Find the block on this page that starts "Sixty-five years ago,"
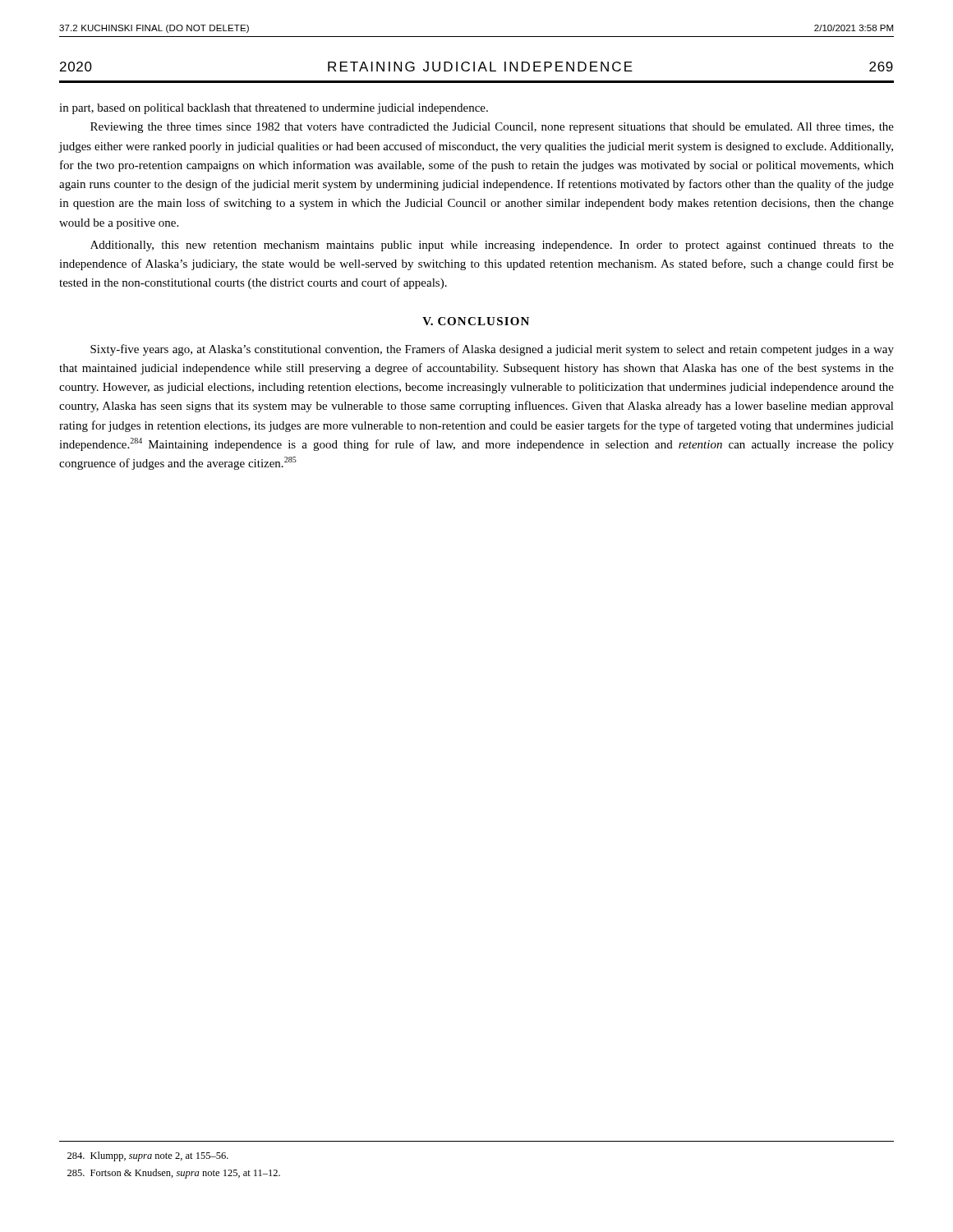 pos(476,406)
